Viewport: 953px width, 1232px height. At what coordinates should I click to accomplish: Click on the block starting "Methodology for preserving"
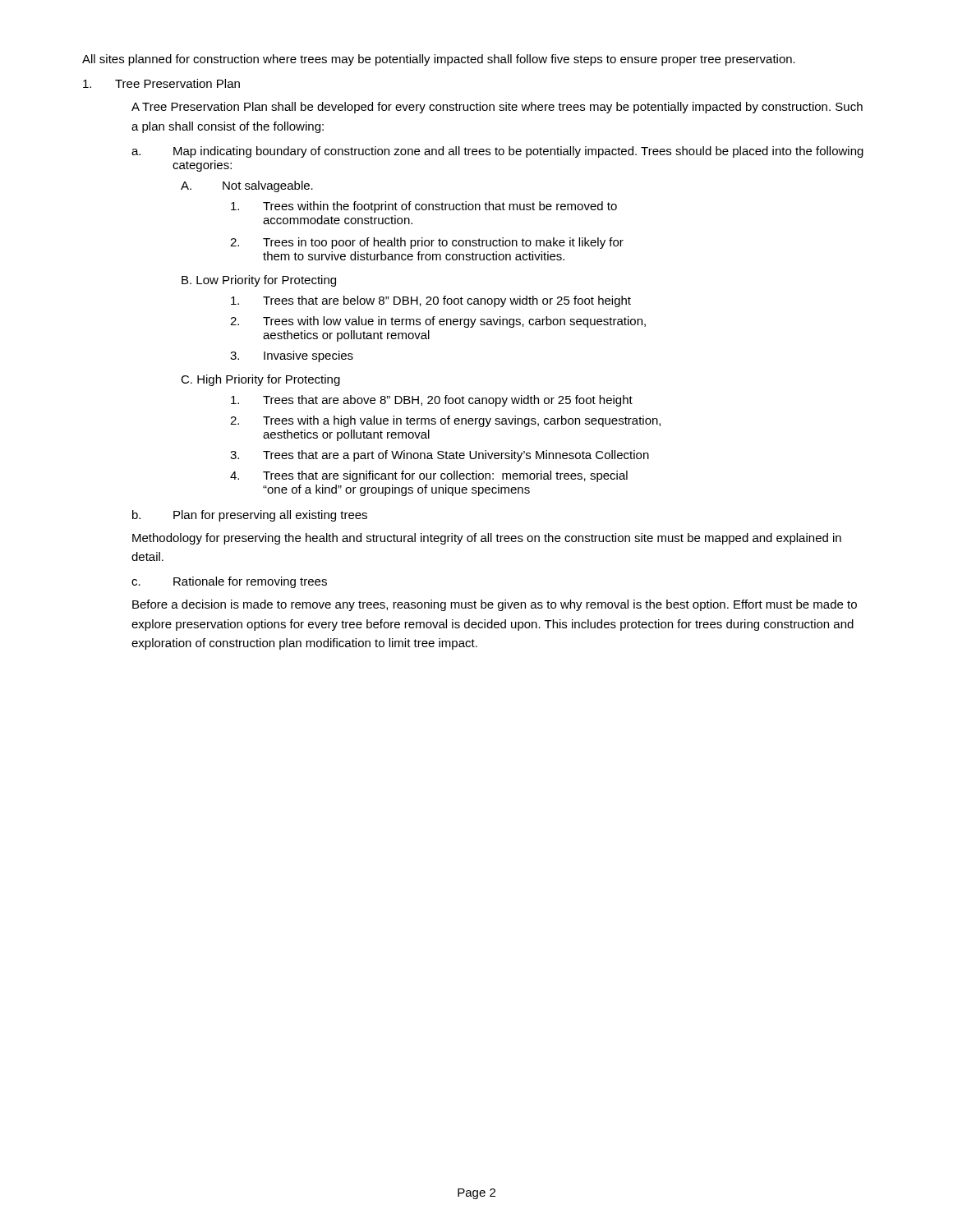tap(487, 547)
